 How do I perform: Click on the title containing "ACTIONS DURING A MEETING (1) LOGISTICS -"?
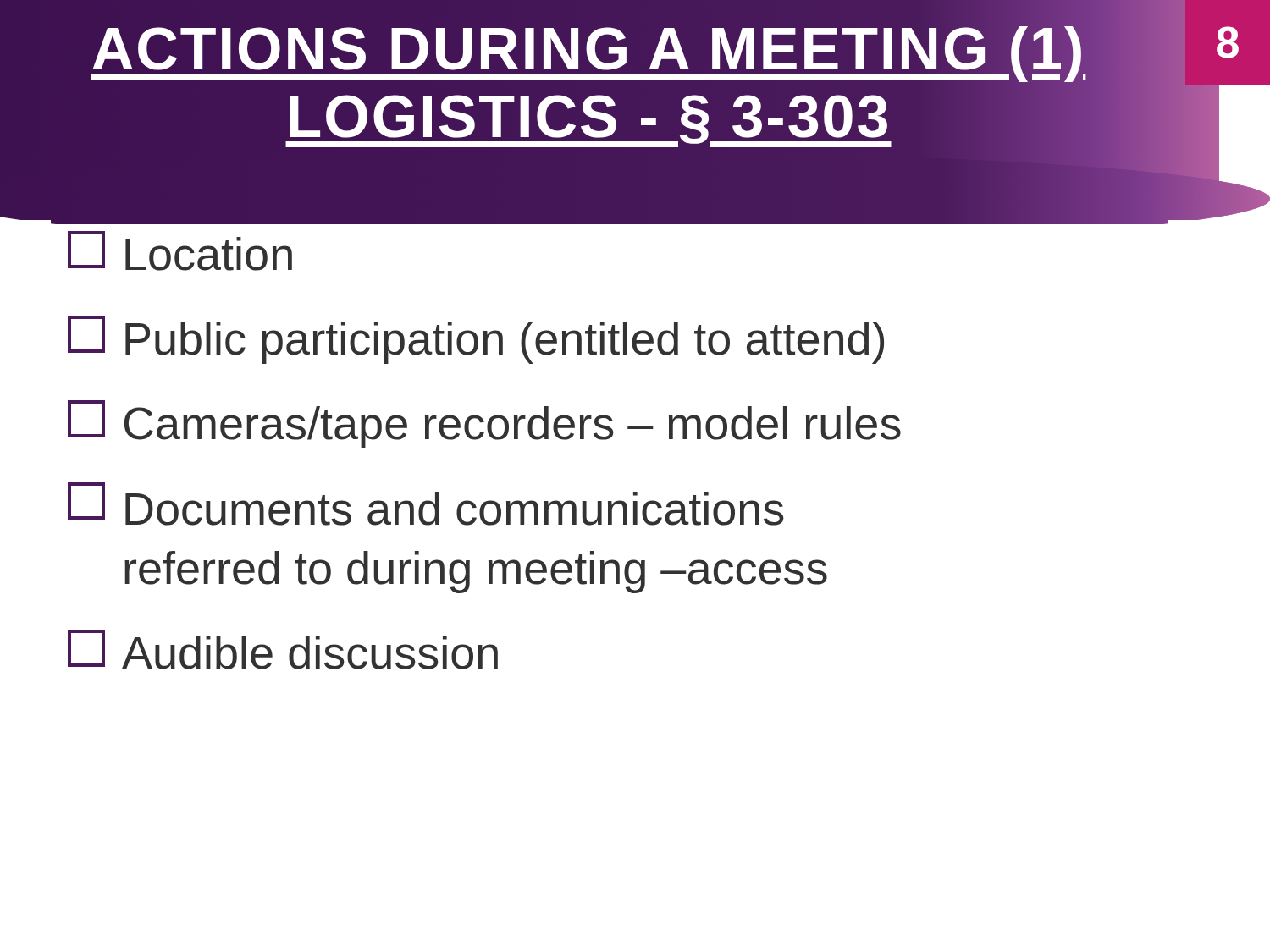588,83
